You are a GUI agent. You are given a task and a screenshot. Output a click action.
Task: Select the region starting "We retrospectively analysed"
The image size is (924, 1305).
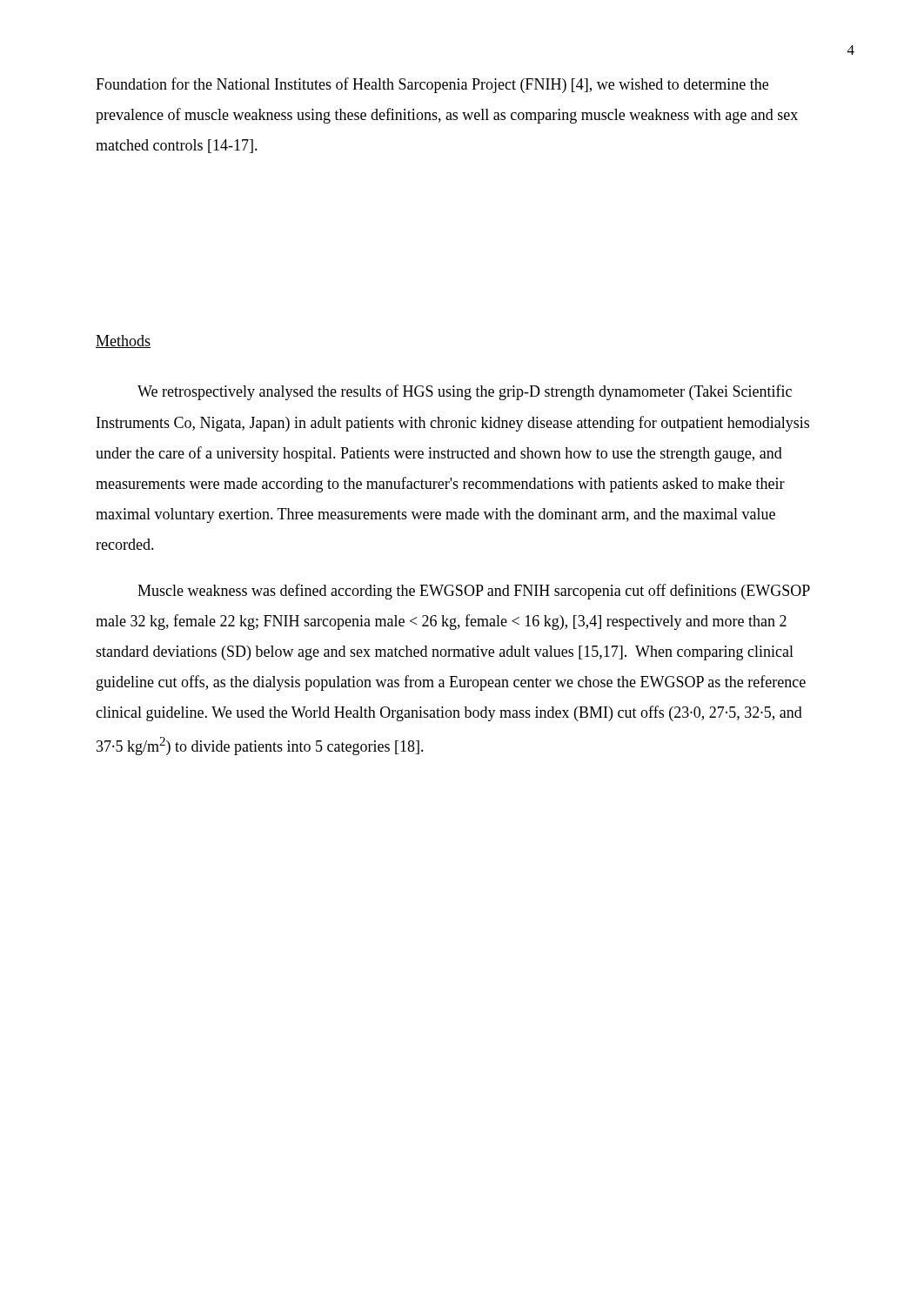(x=453, y=468)
